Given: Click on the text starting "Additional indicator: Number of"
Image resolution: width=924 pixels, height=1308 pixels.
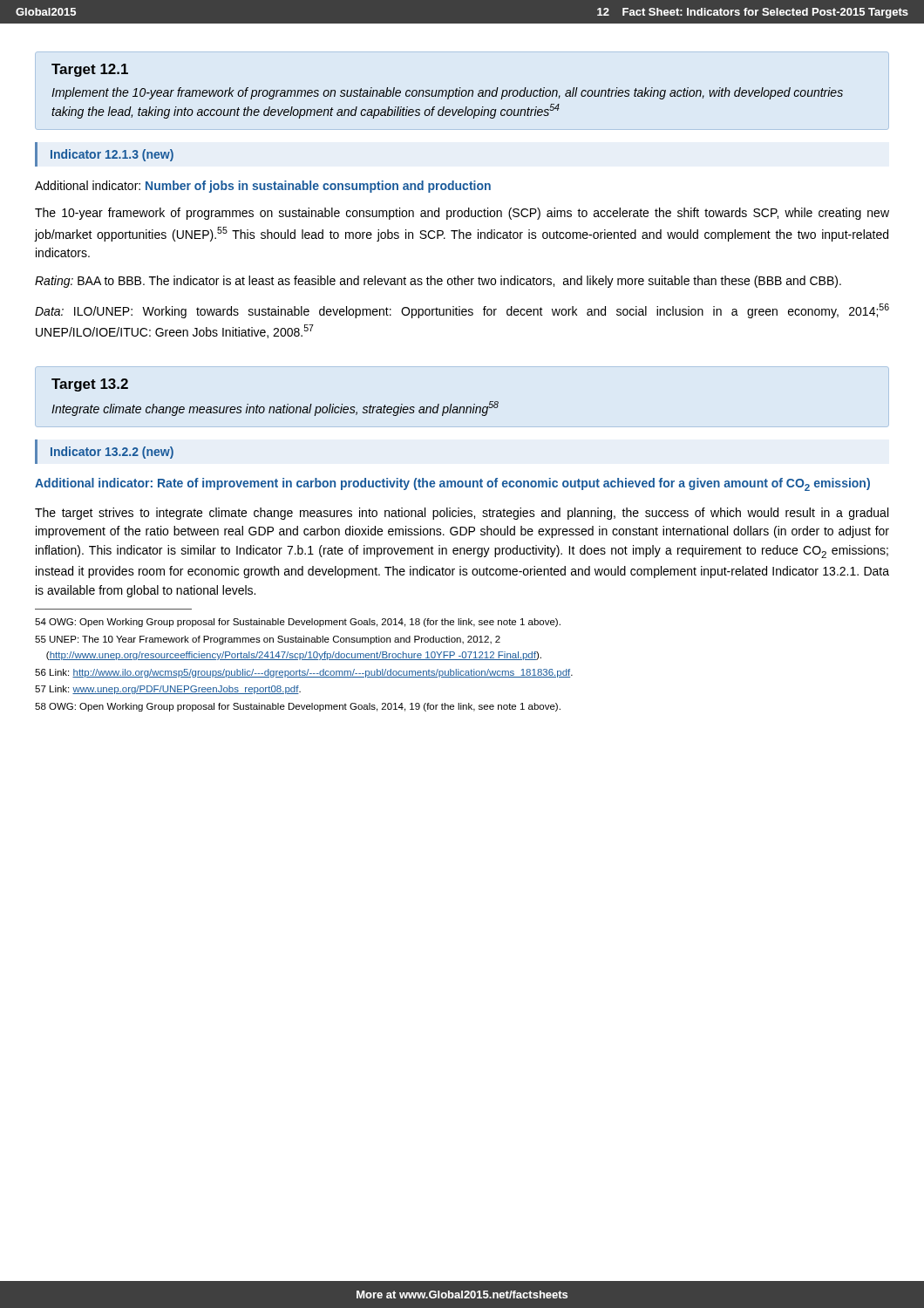Looking at the screenshot, I should tap(263, 186).
